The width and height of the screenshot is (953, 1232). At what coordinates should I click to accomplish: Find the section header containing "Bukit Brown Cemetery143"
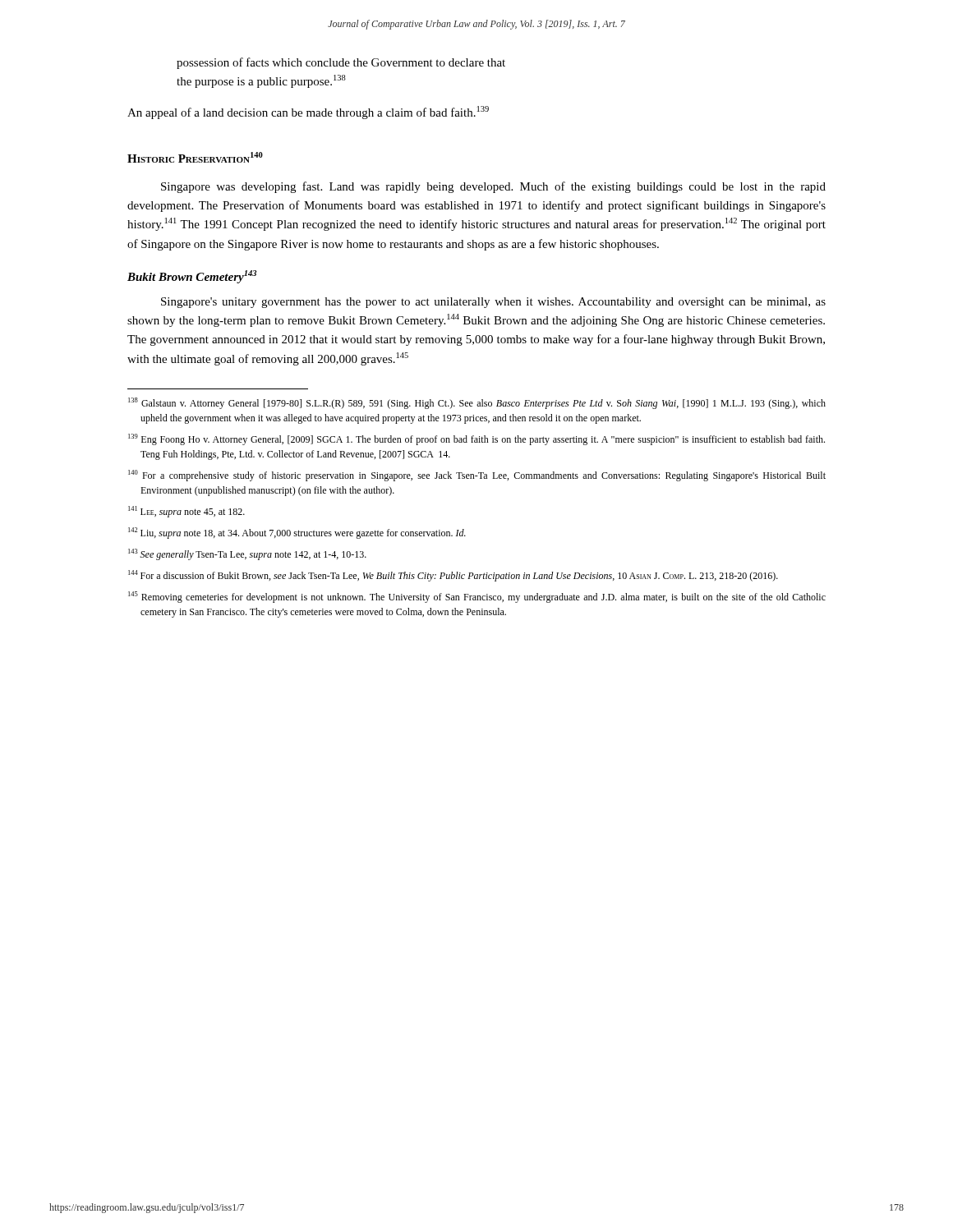pos(192,277)
